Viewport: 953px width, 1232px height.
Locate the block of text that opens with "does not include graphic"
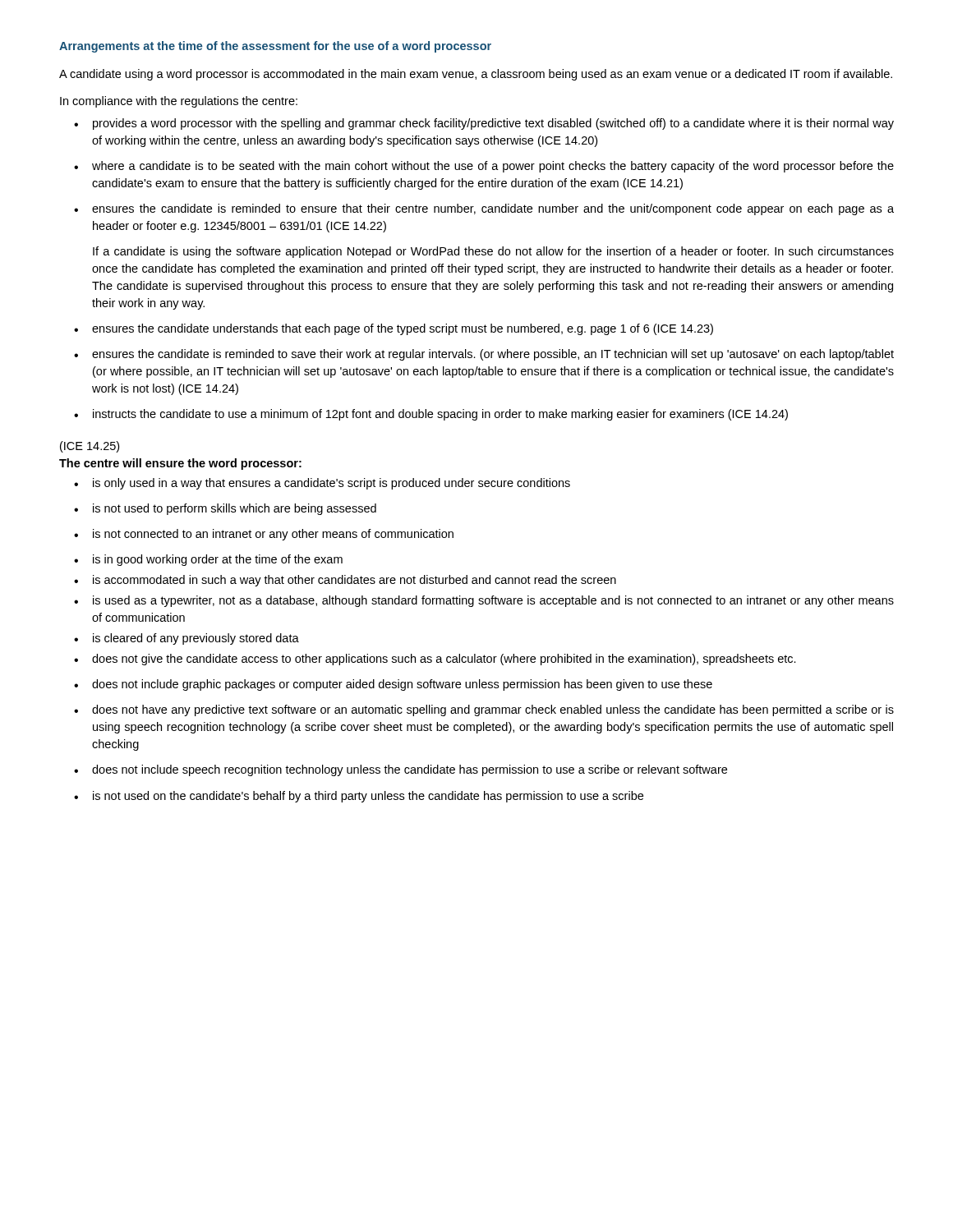click(402, 684)
